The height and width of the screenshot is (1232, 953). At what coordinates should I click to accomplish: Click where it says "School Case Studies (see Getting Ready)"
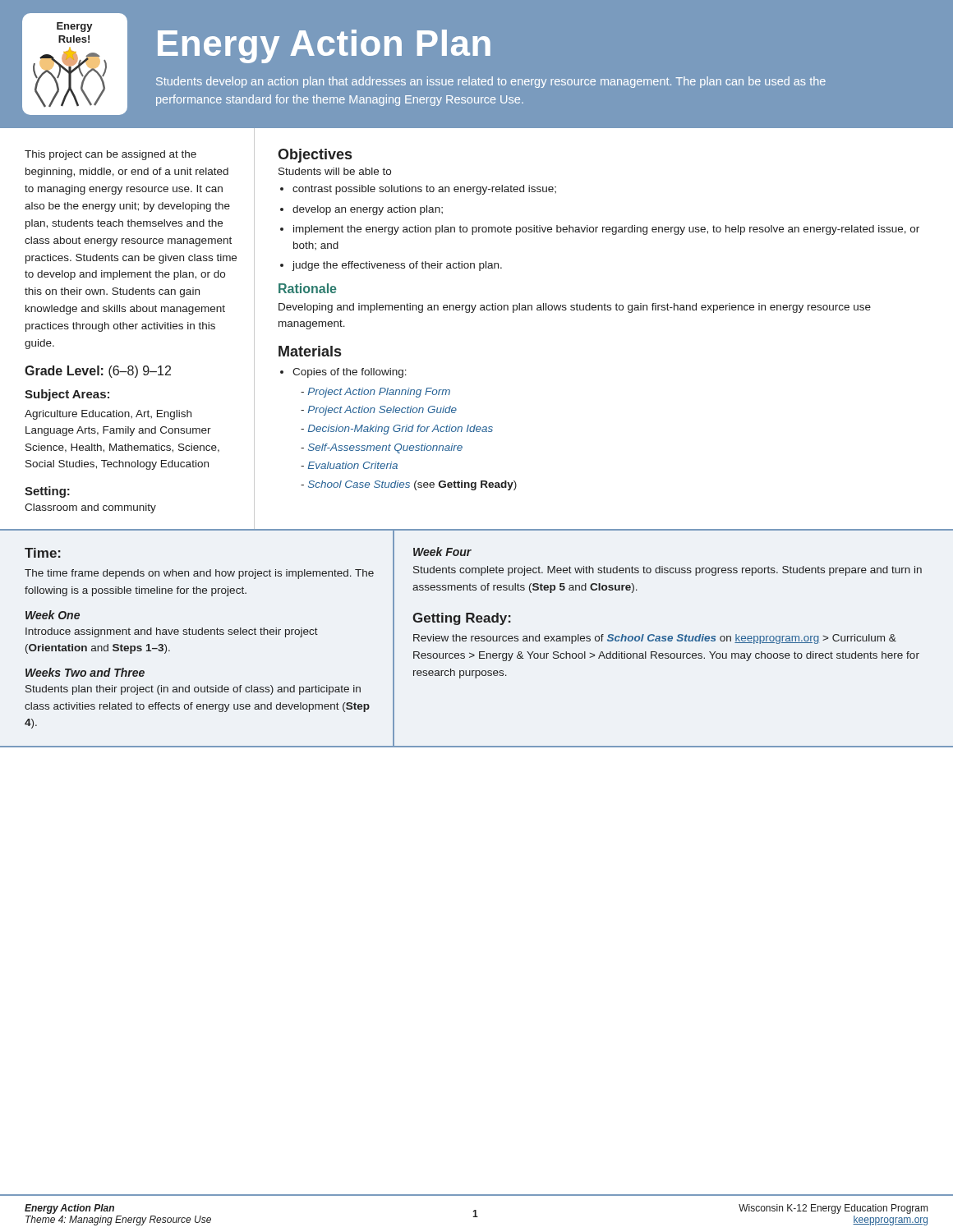409,484
